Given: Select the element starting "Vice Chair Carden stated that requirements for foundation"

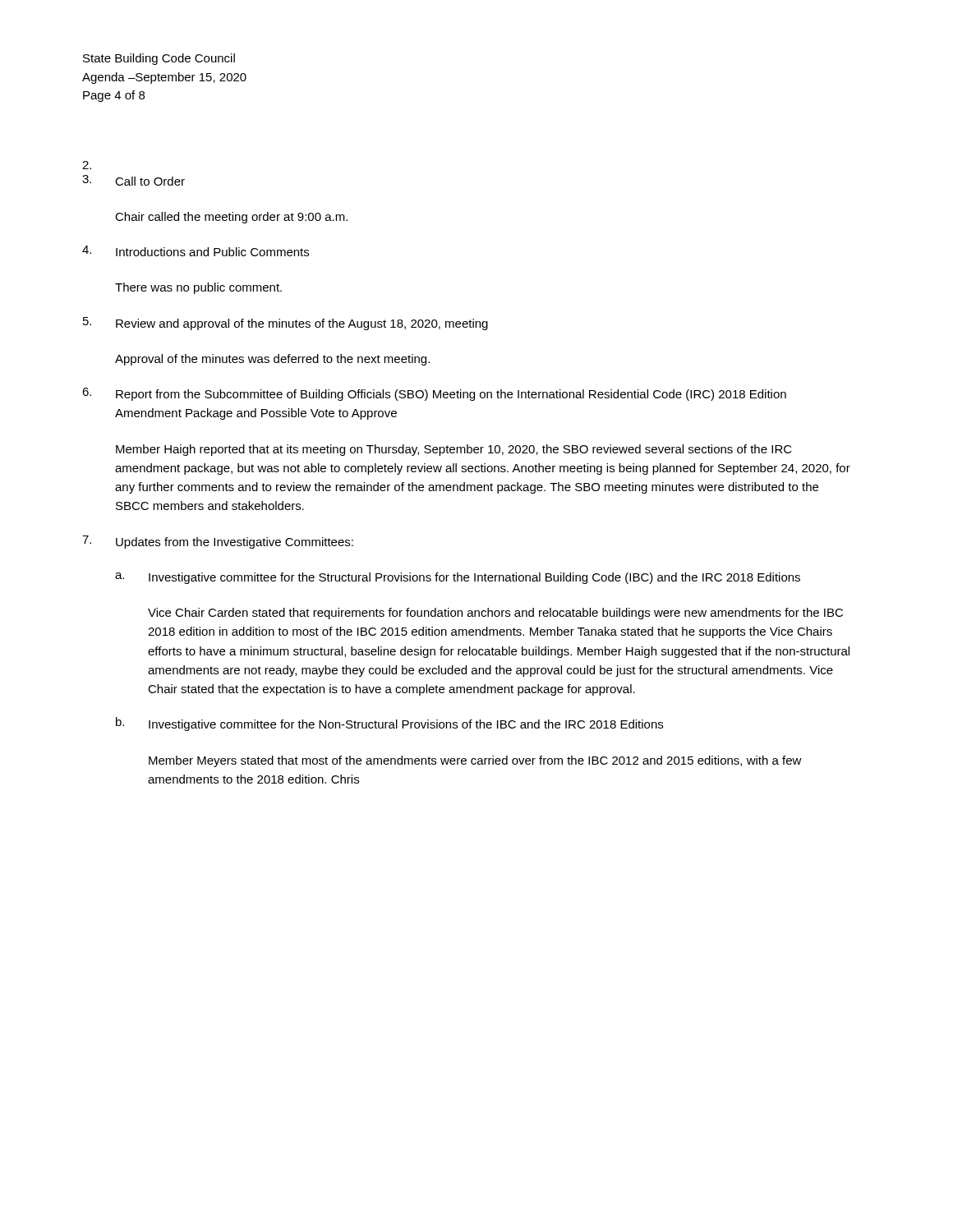Looking at the screenshot, I should [499, 650].
